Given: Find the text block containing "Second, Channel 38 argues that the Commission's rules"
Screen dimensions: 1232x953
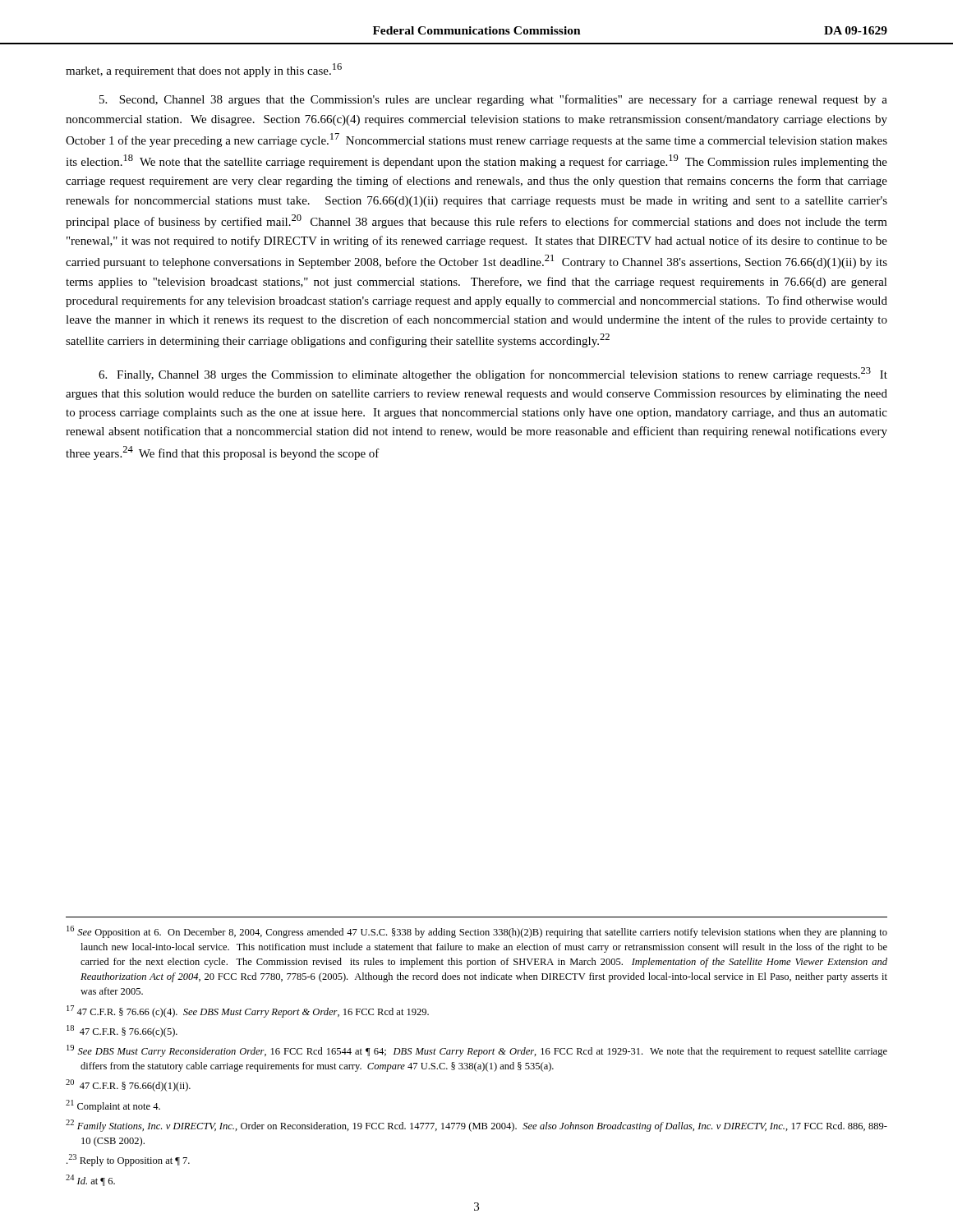Looking at the screenshot, I should click(476, 220).
